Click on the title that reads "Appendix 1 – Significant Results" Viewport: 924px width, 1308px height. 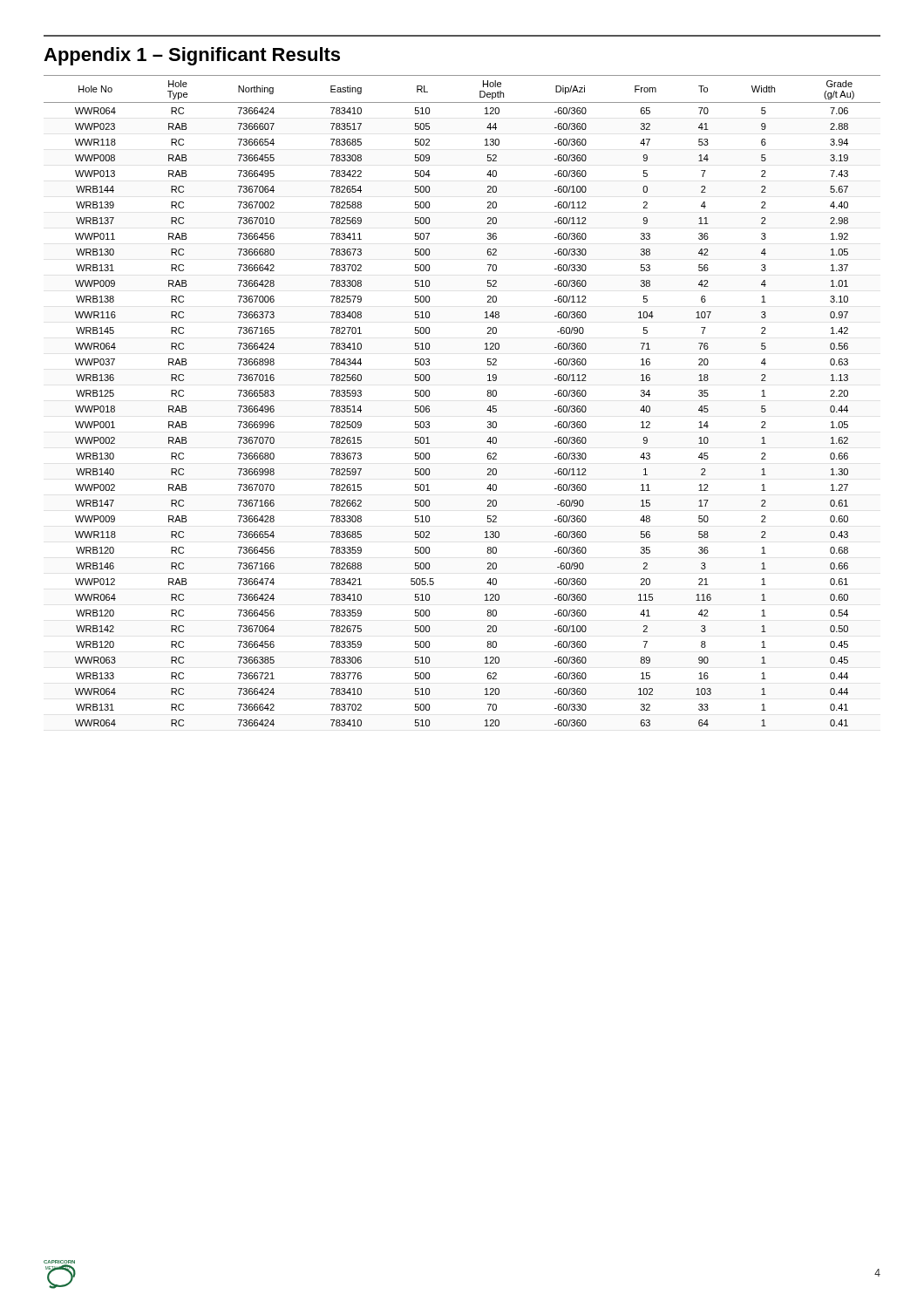click(192, 54)
